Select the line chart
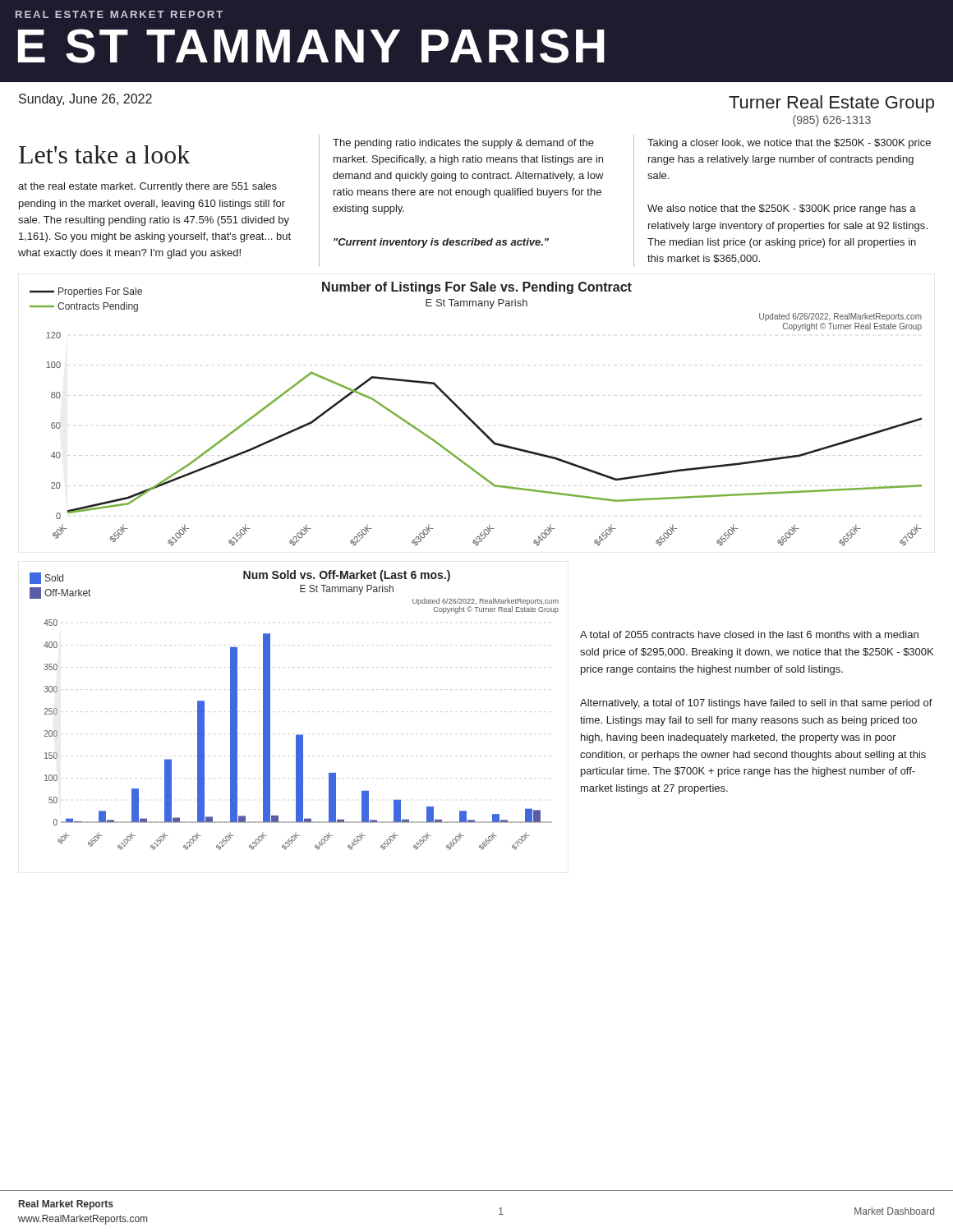 tap(476, 413)
